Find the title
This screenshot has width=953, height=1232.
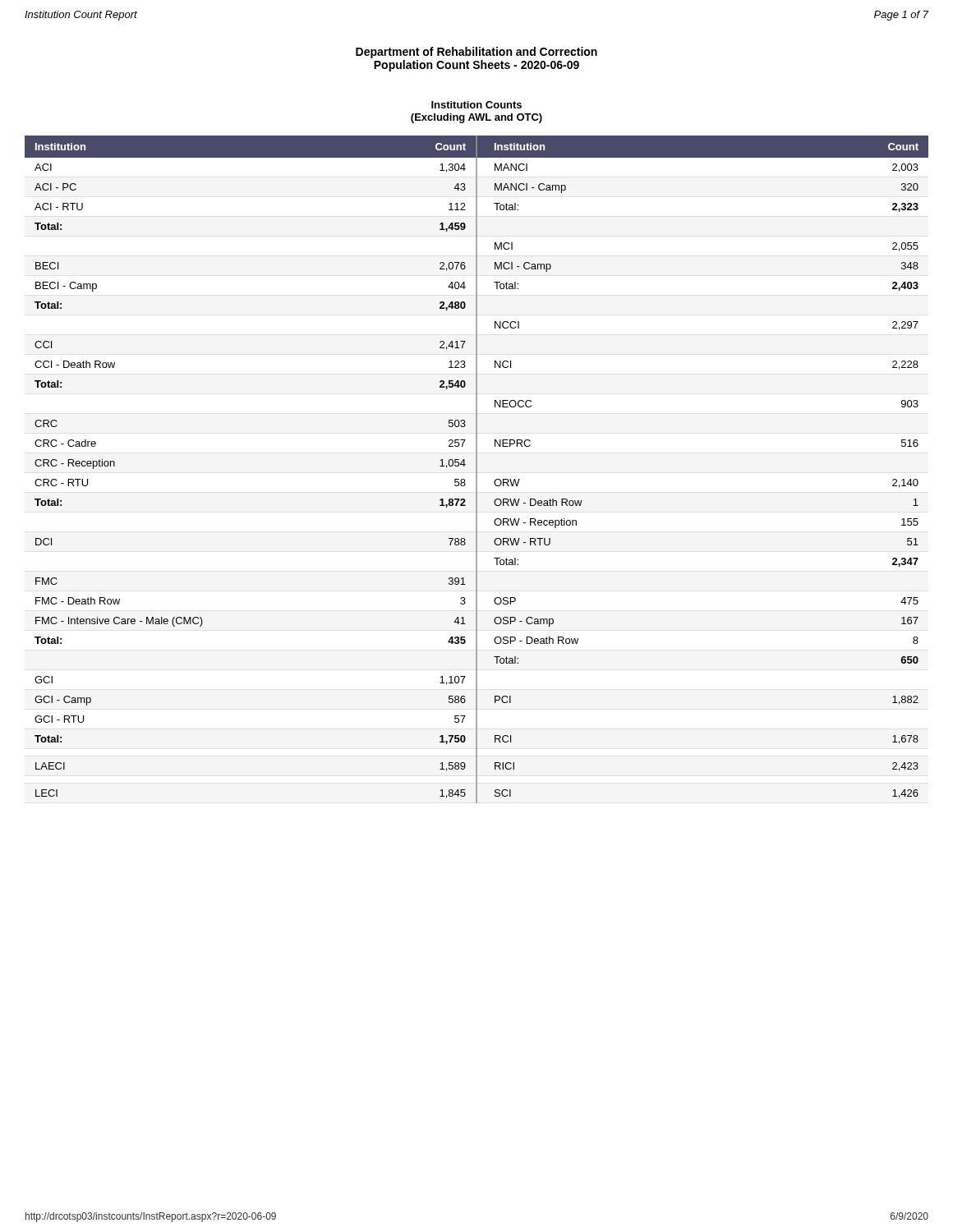476,58
